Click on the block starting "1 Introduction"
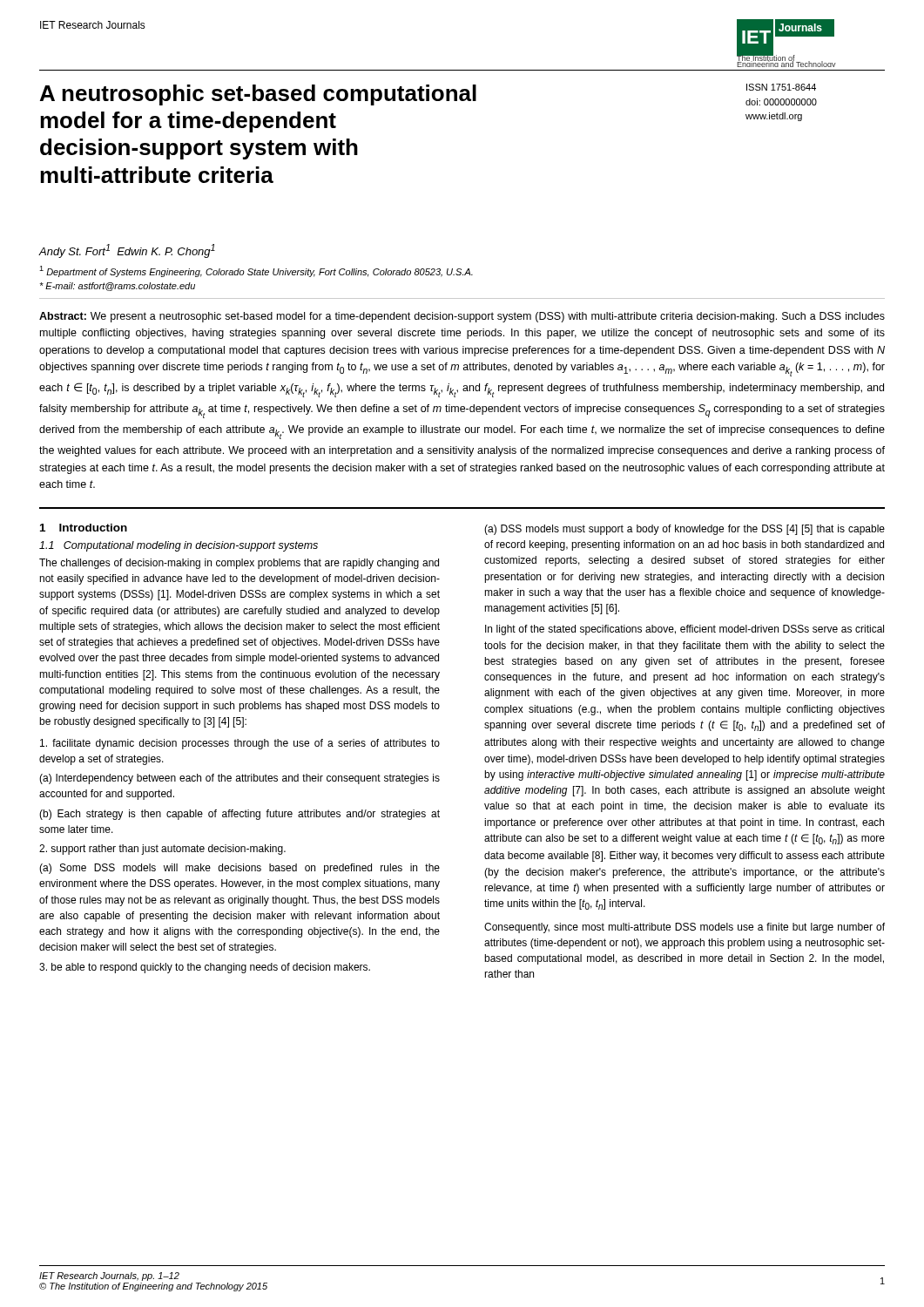 (83, 528)
